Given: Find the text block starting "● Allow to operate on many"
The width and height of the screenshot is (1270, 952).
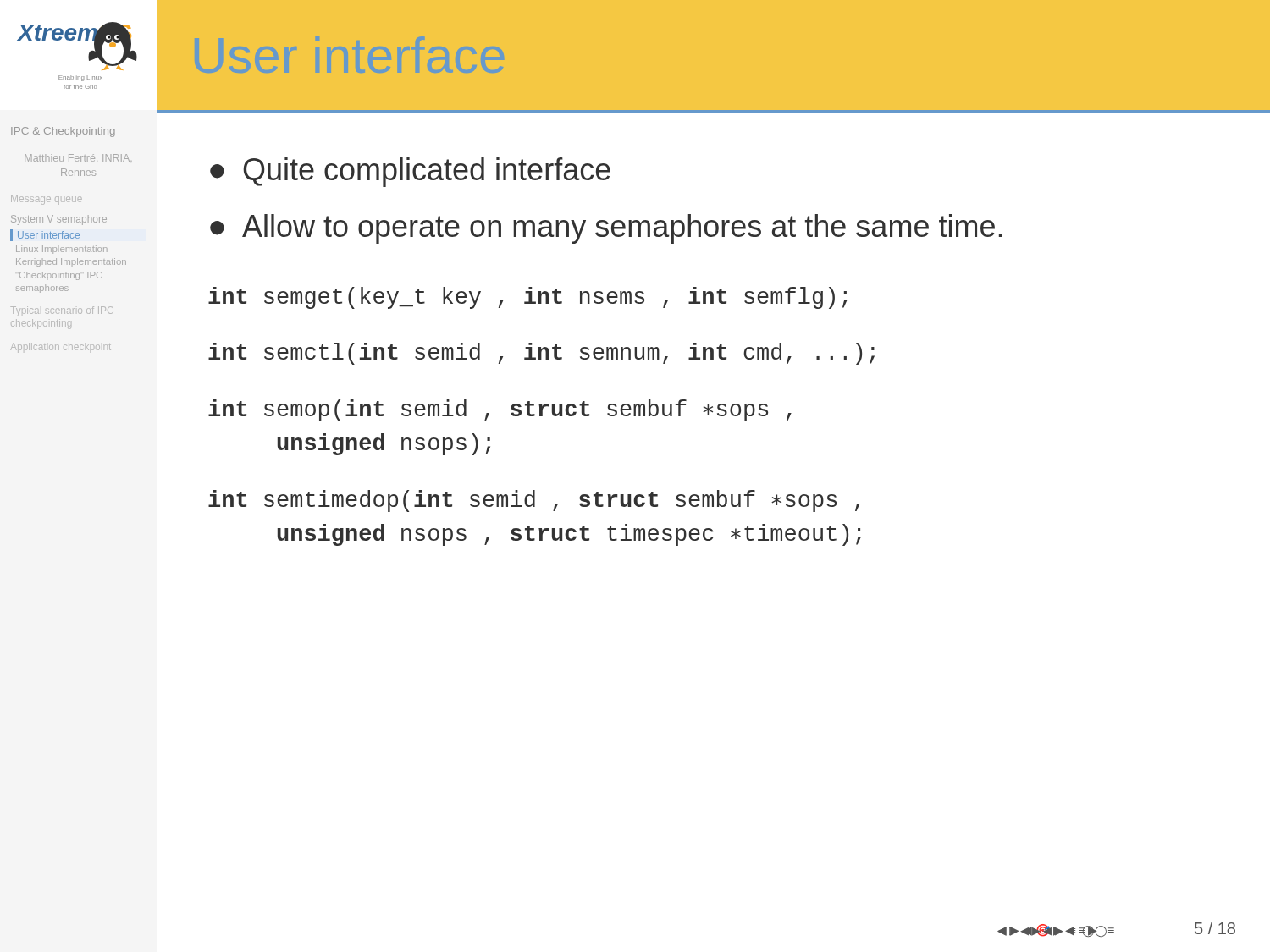Looking at the screenshot, I should tap(606, 227).
